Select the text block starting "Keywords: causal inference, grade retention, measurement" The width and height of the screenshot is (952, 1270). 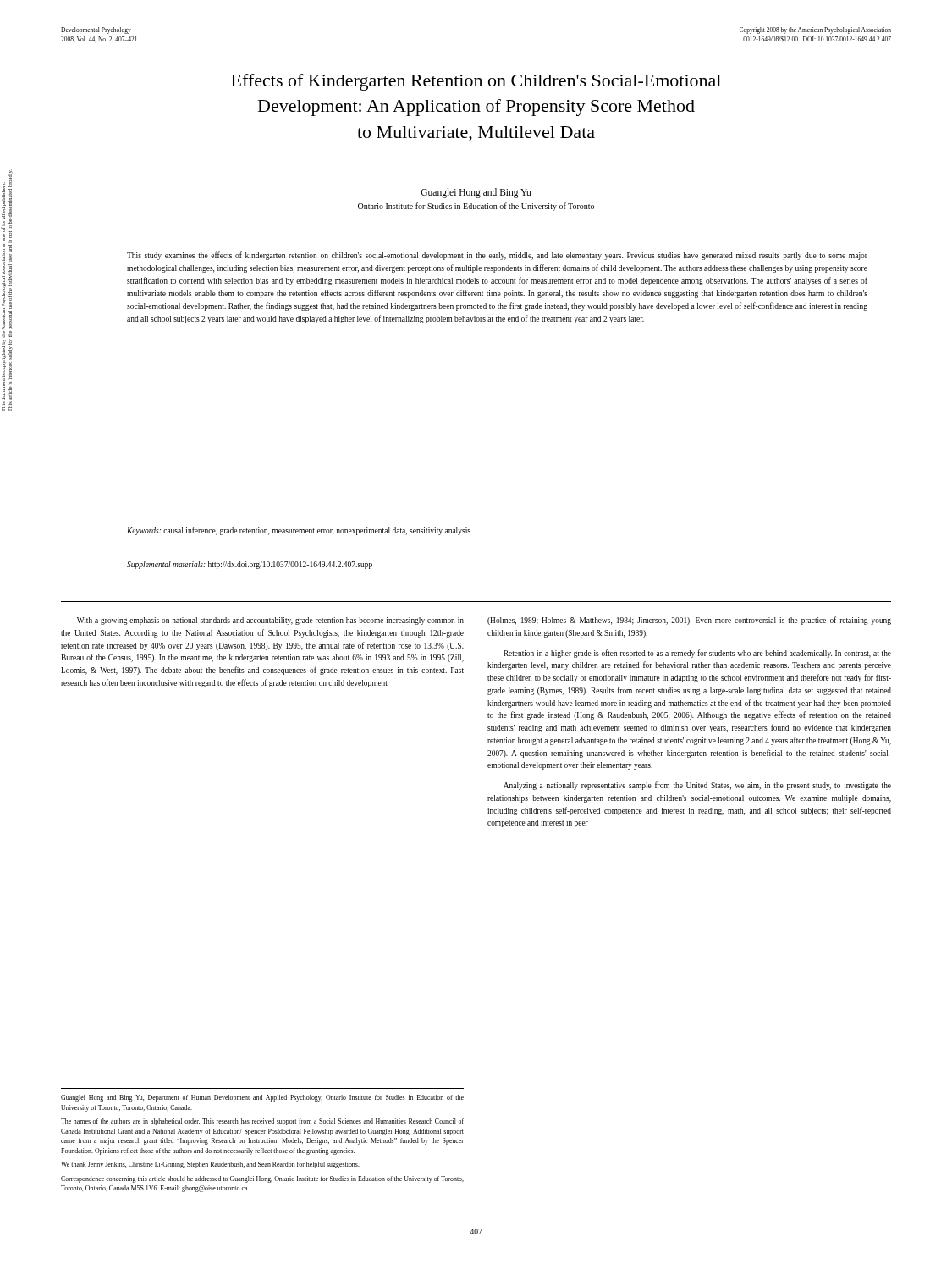(x=299, y=531)
